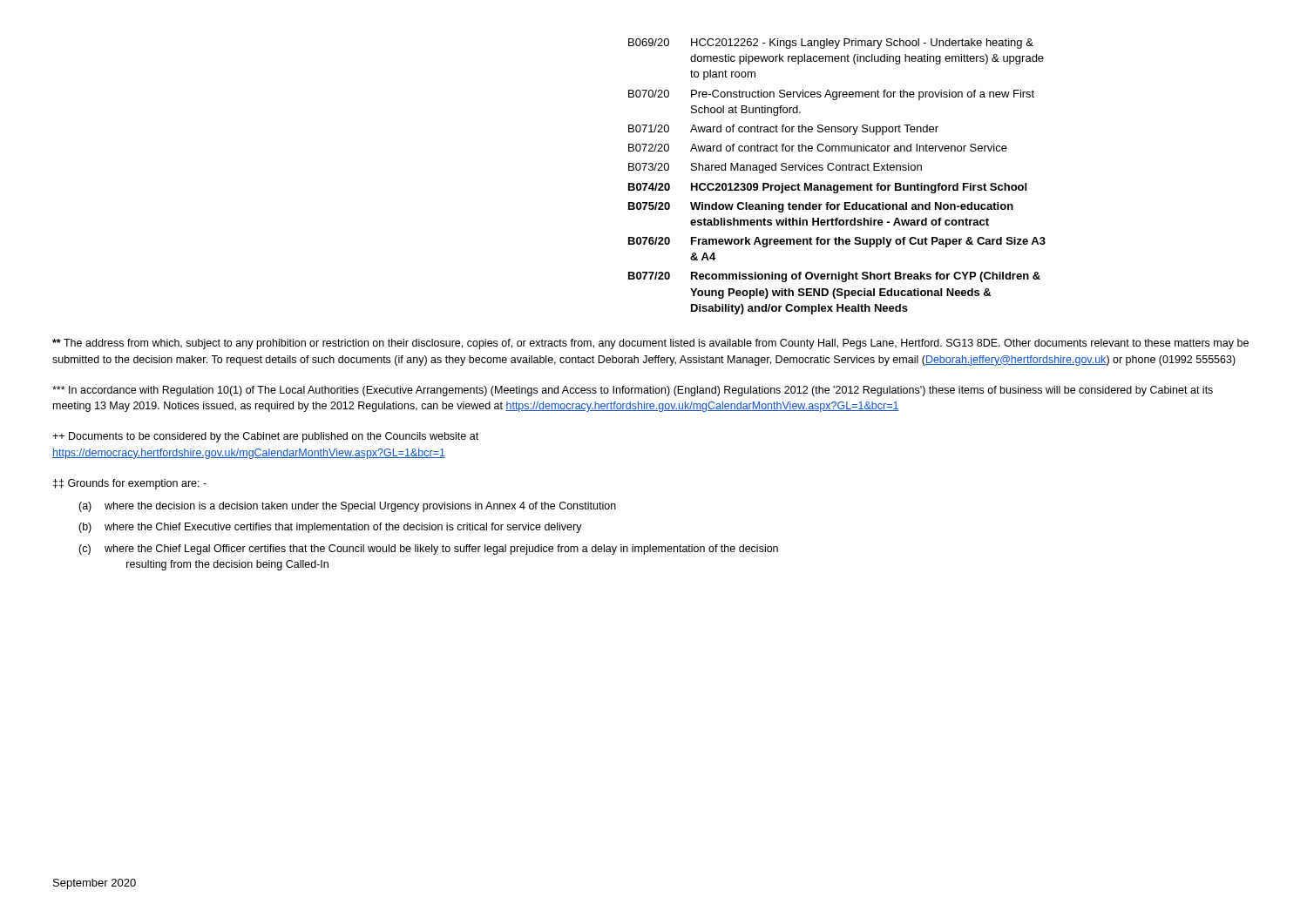The height and width of the screenshot is (924, 1307).
Task: Find the list item with the text "B077/20 Recommissioning of Overnight Short Breaks for"
Action: [x=941, y=292]
